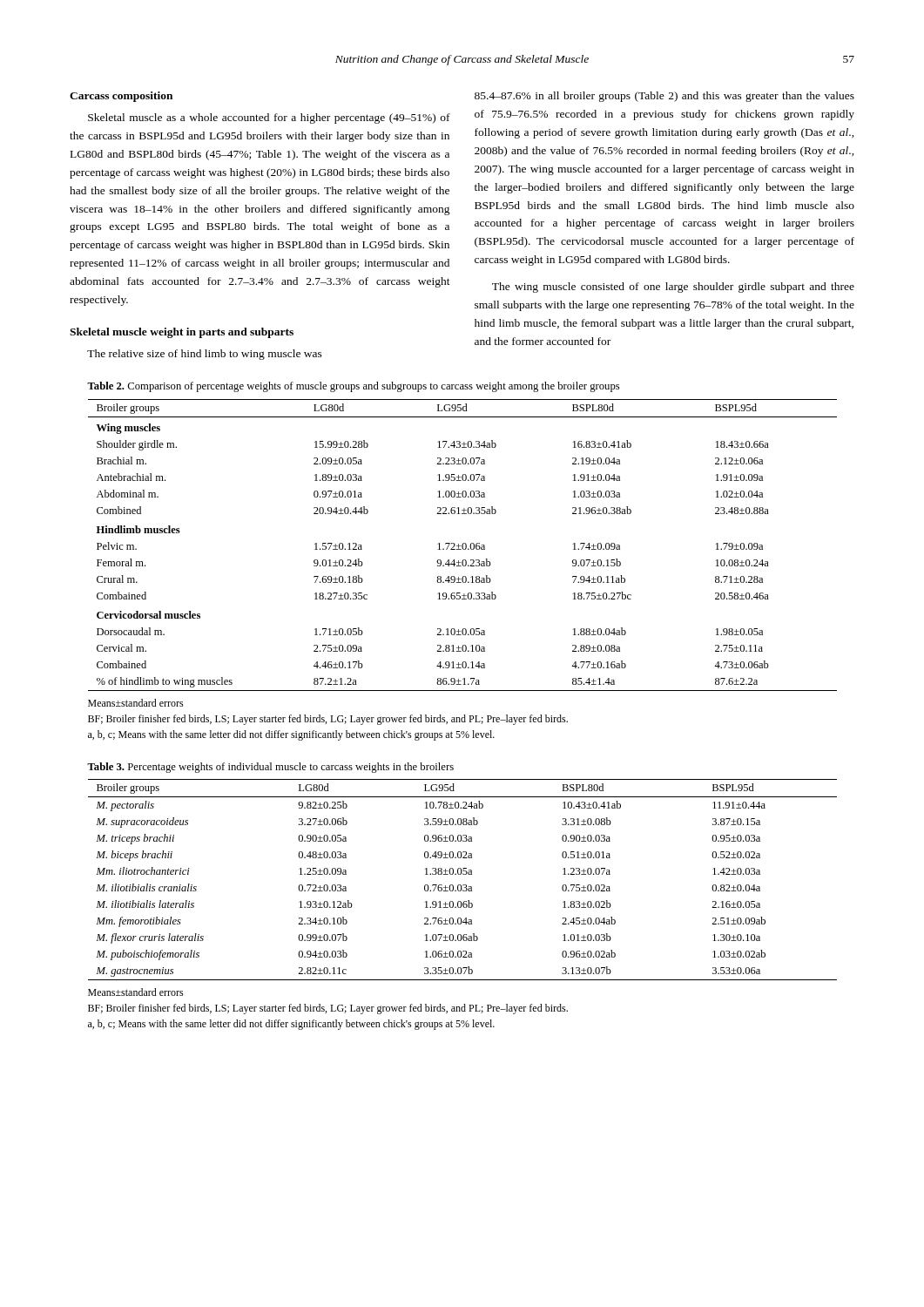The height and width of the screenshot is (1307, 924).
Task: Select the section header that reads "Carcass composition"
Action: pyautogui.click(x=121, y=95)
